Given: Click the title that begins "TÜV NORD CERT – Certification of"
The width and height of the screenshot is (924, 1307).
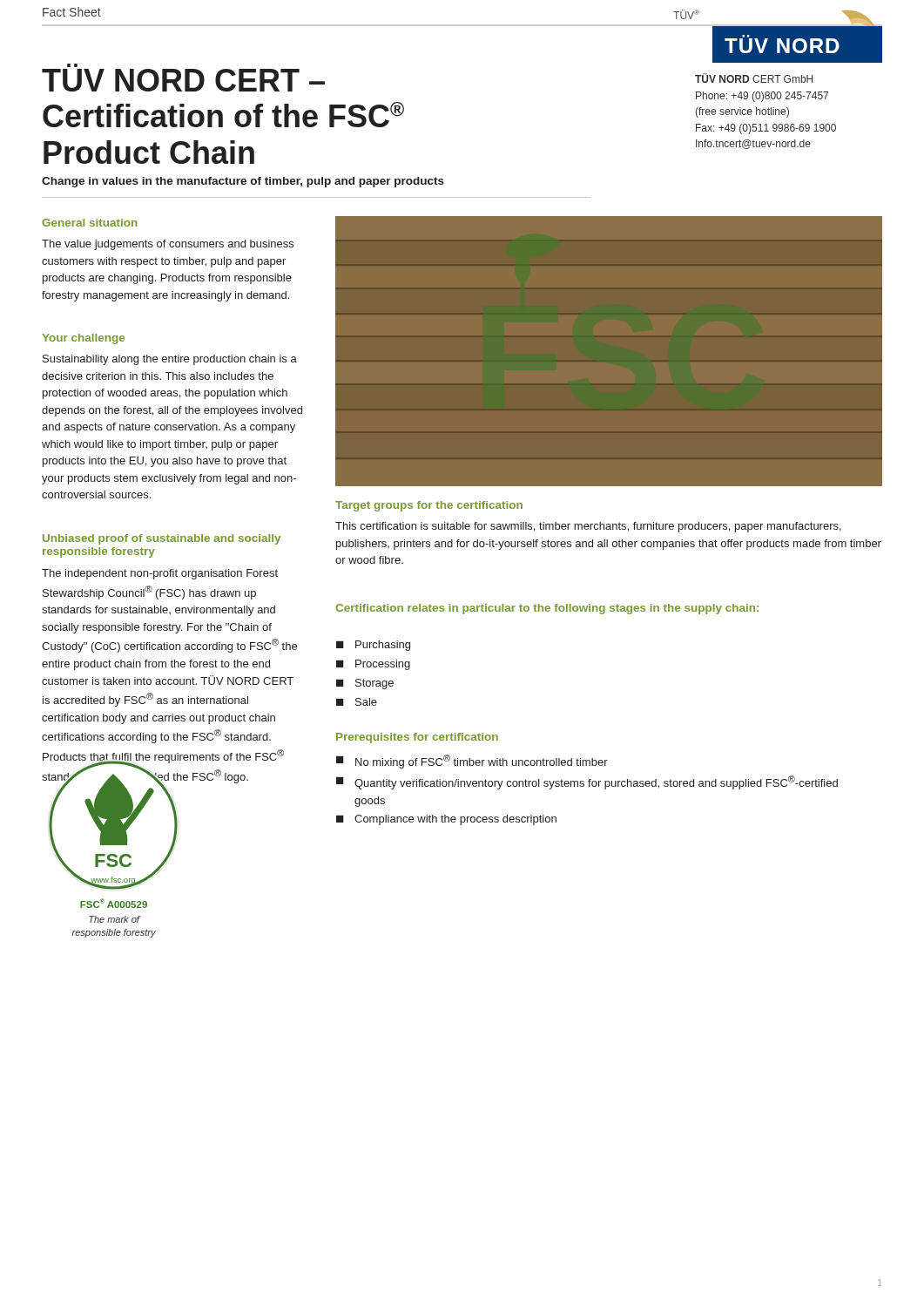Looking at the screenshot, I should click(223, 117).
